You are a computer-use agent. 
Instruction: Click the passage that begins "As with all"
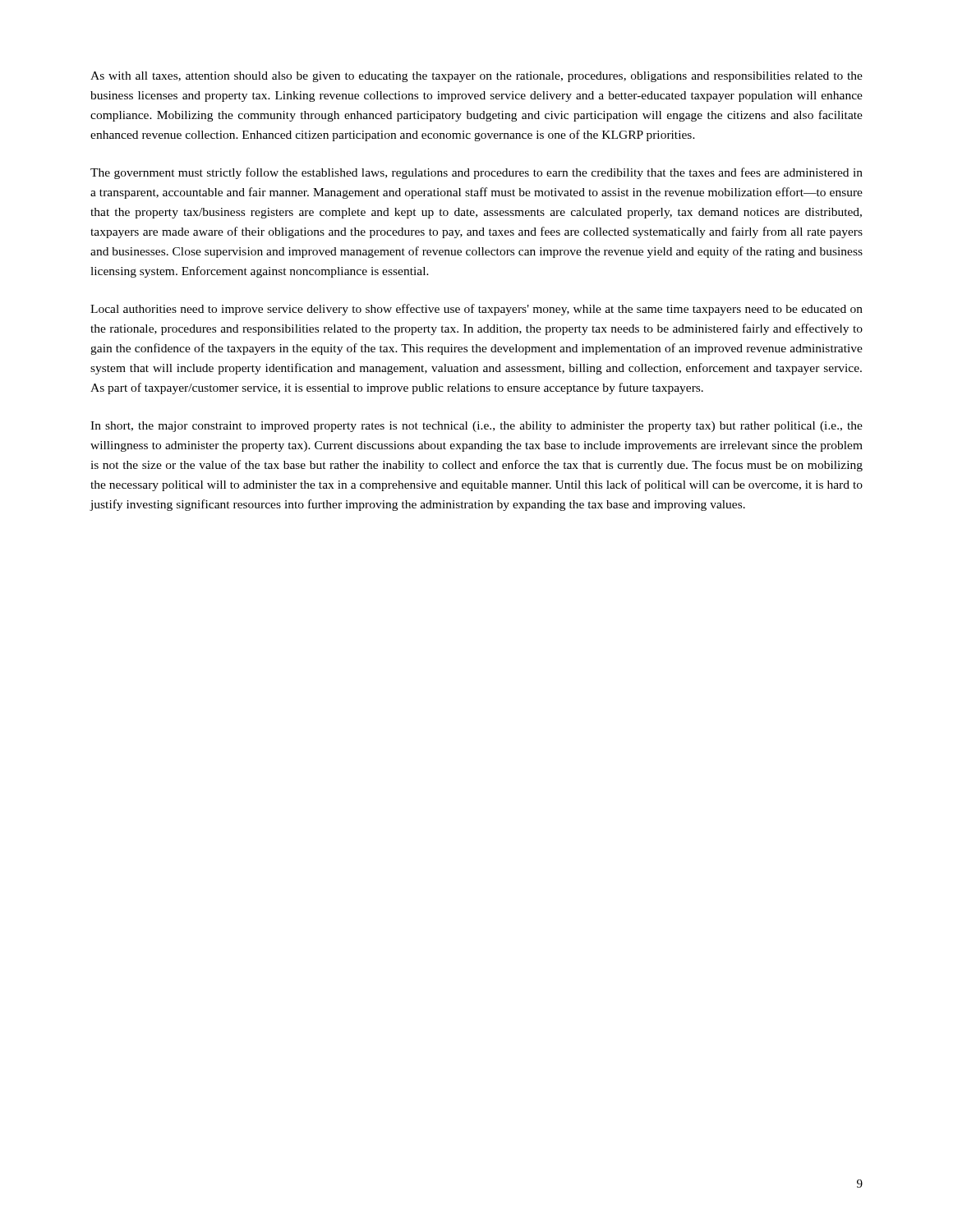(x=476, y=105)
